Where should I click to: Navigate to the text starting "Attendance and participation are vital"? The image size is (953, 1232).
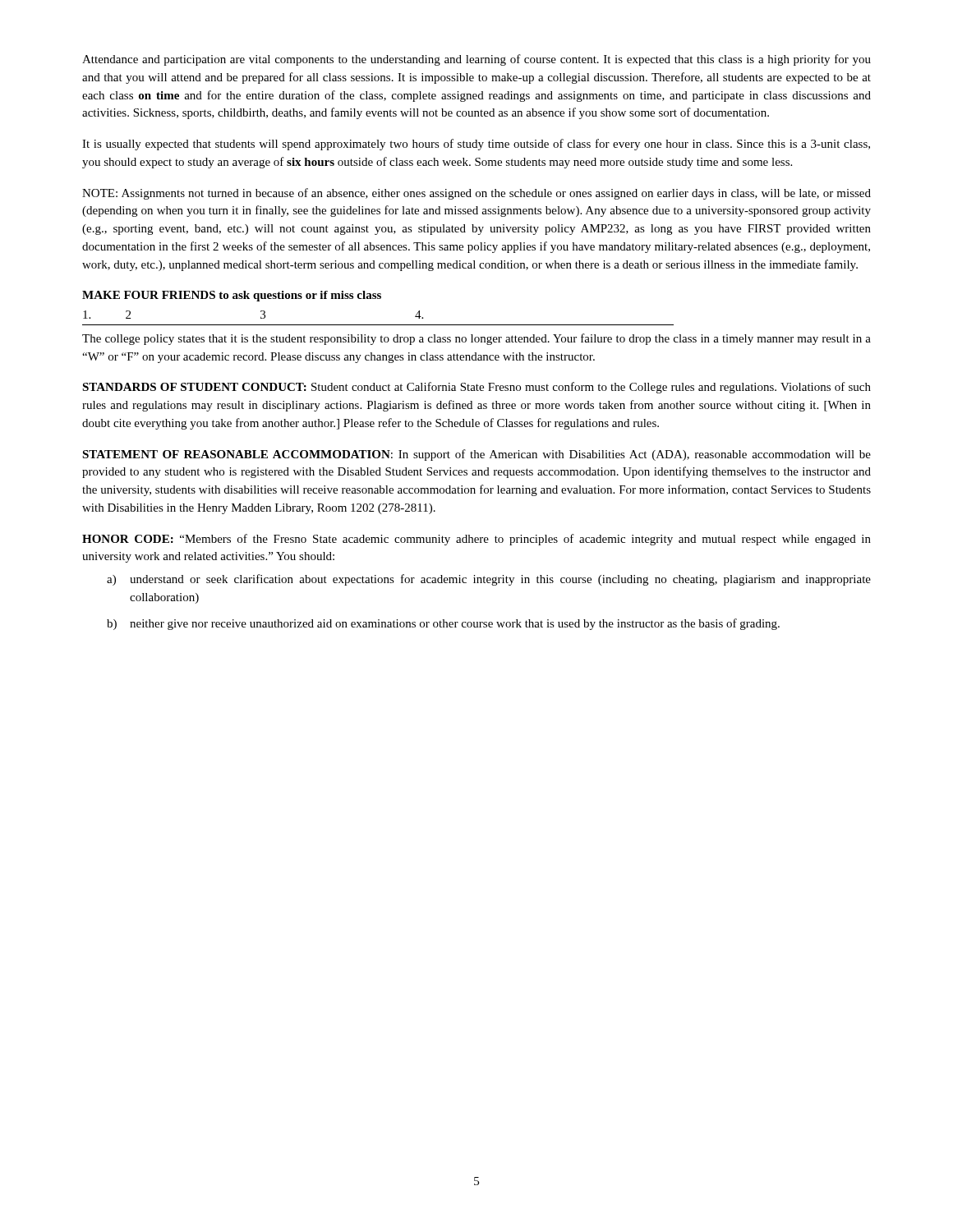(x=476, y=87)
